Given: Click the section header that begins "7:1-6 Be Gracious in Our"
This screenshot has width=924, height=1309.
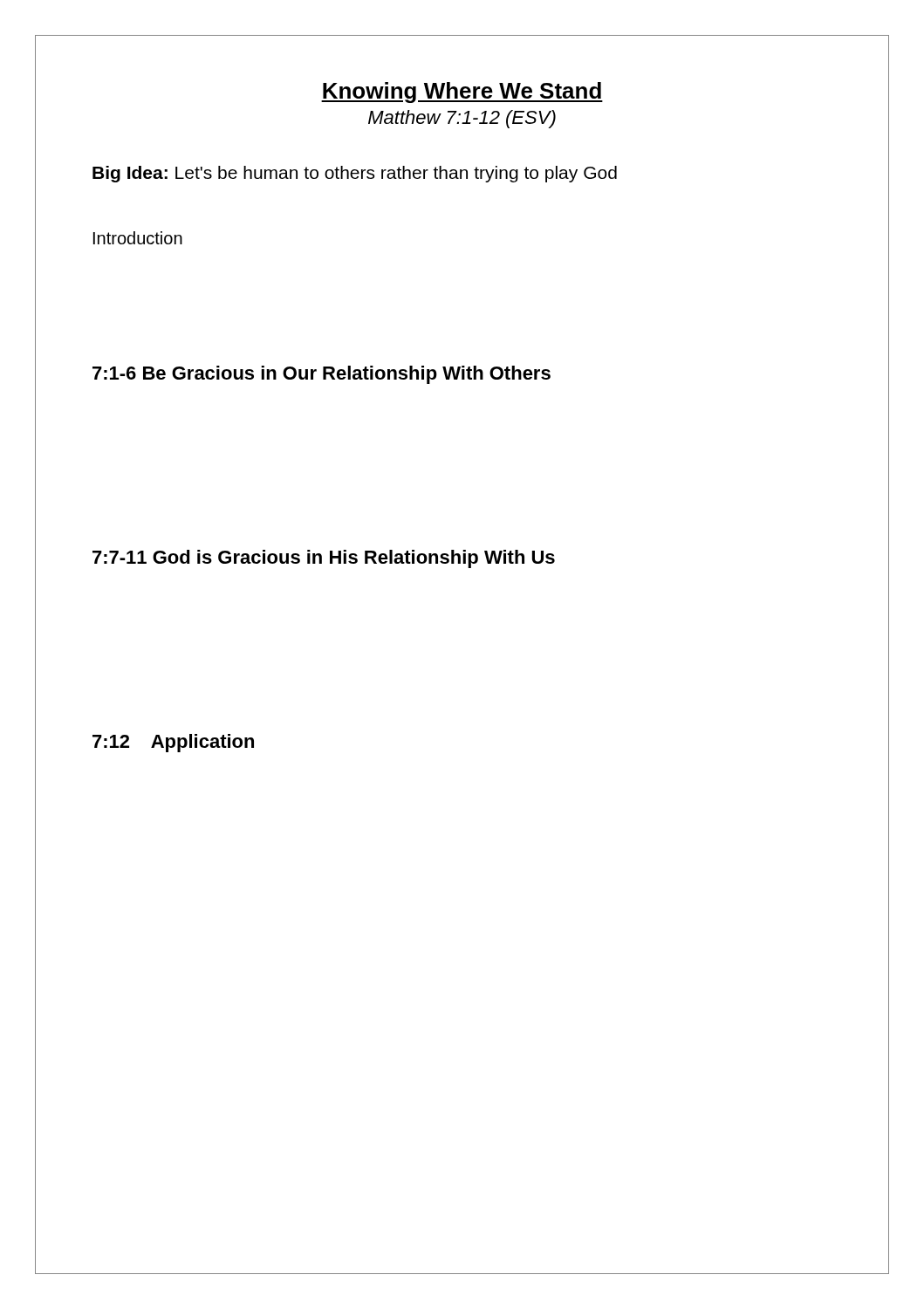Looking at the screenshot, I should (321, 373).
